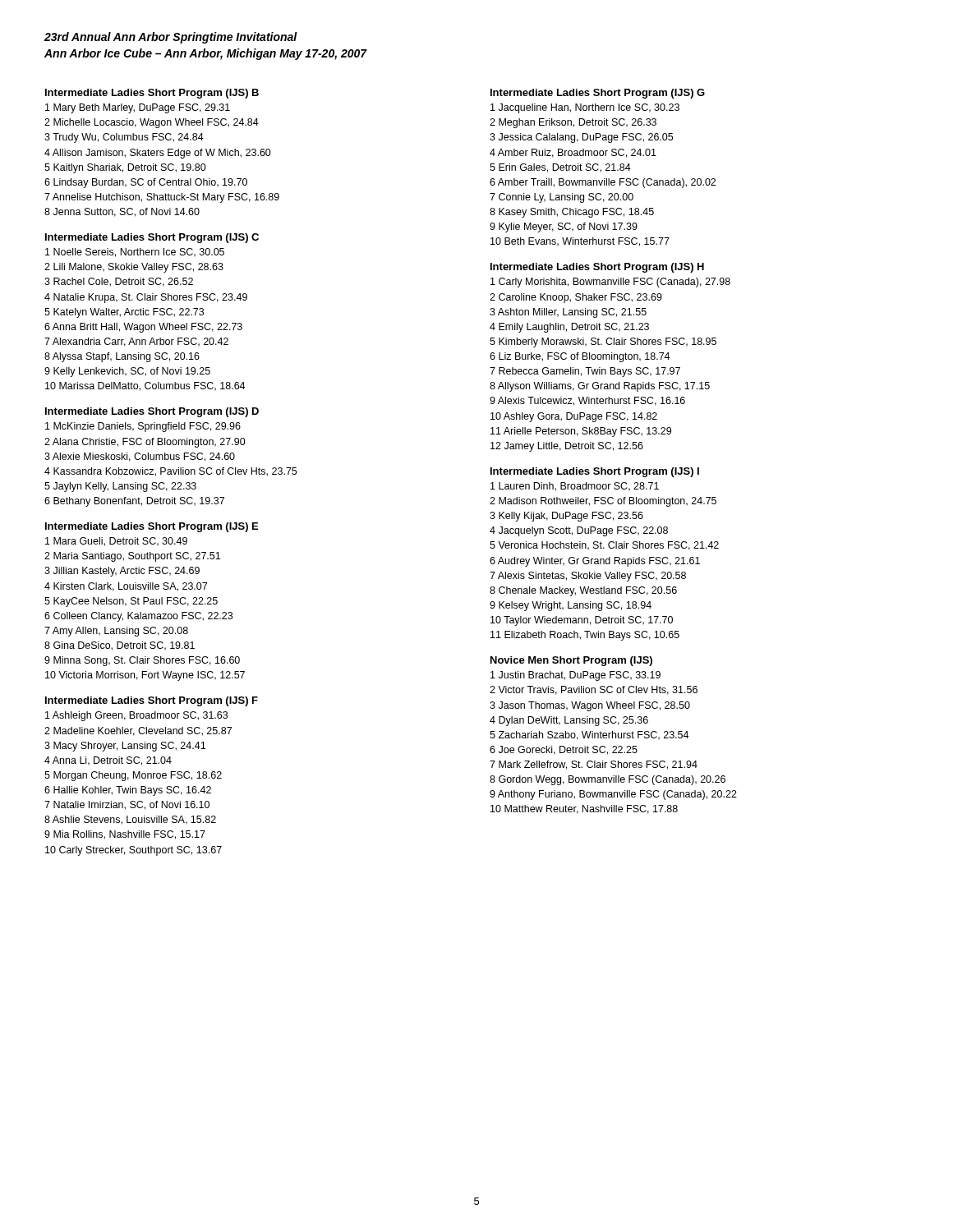Navigate to the text block starting "7 Amy Allen, Lansing SC, 20.08"
The width and height of the screenshot is (953, 1232).
click(116, 631)
